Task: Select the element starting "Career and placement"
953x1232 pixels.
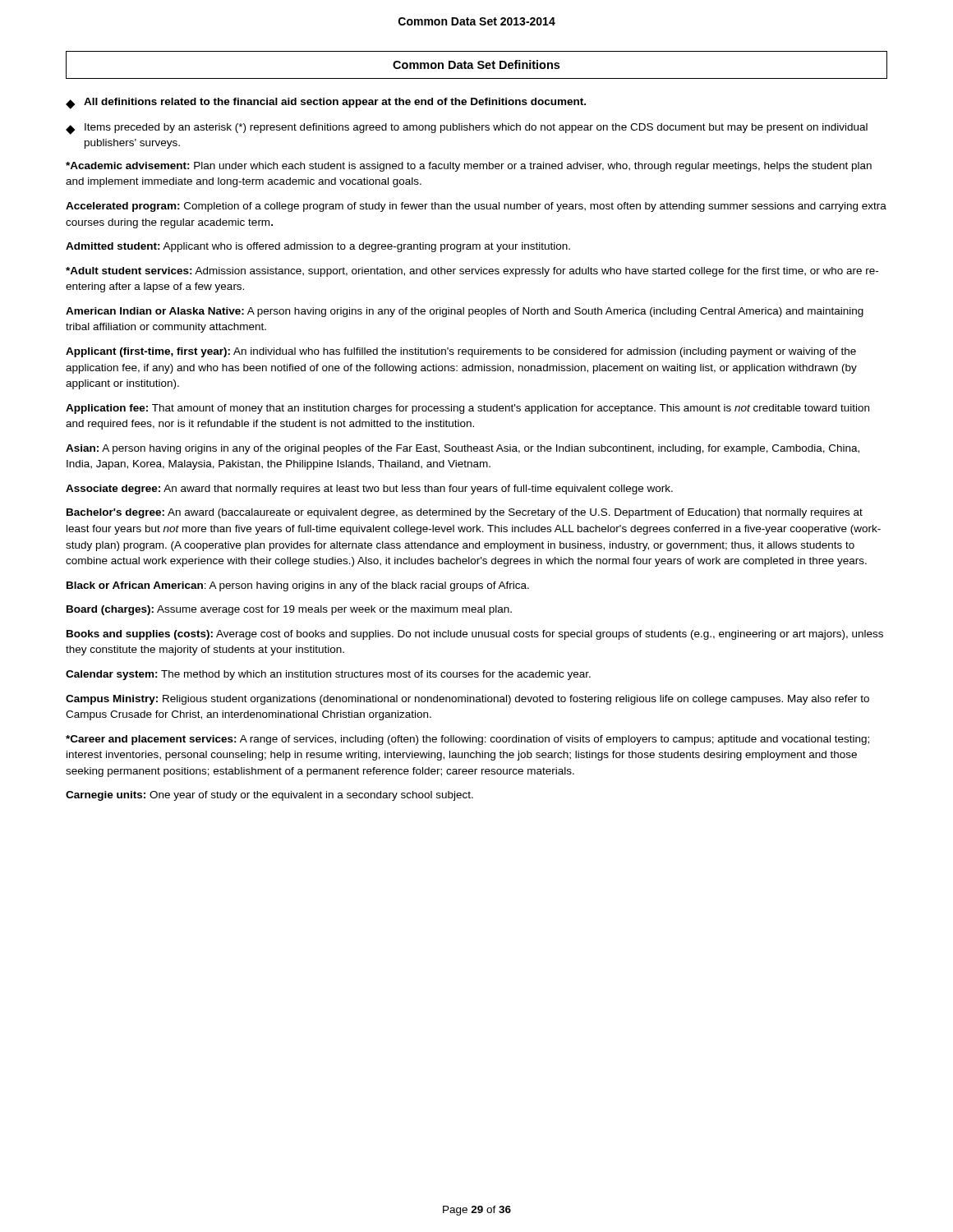Action: [468, 755]
